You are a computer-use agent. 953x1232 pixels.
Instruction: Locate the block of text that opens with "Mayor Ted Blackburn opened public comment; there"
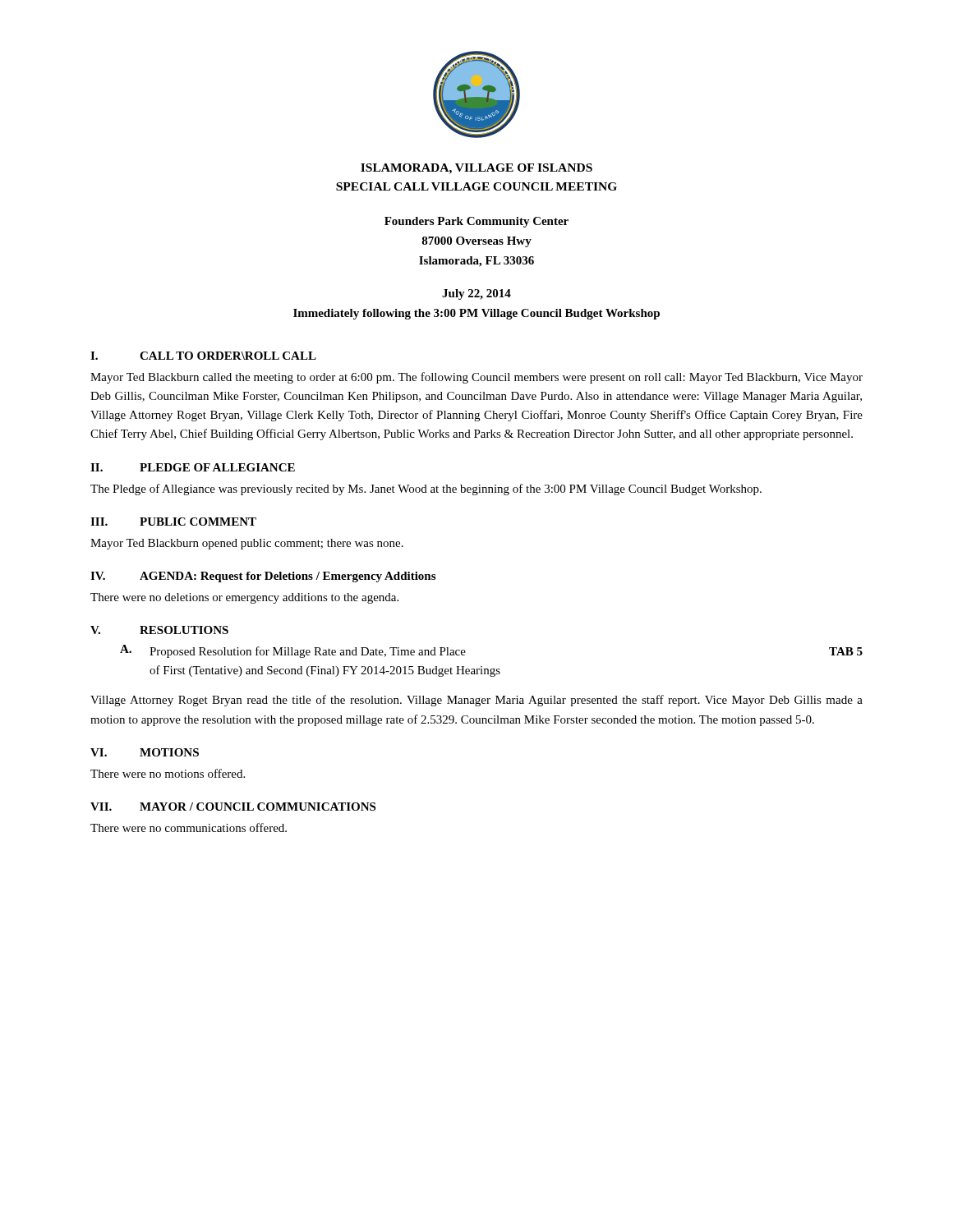[x=247, y=543]
